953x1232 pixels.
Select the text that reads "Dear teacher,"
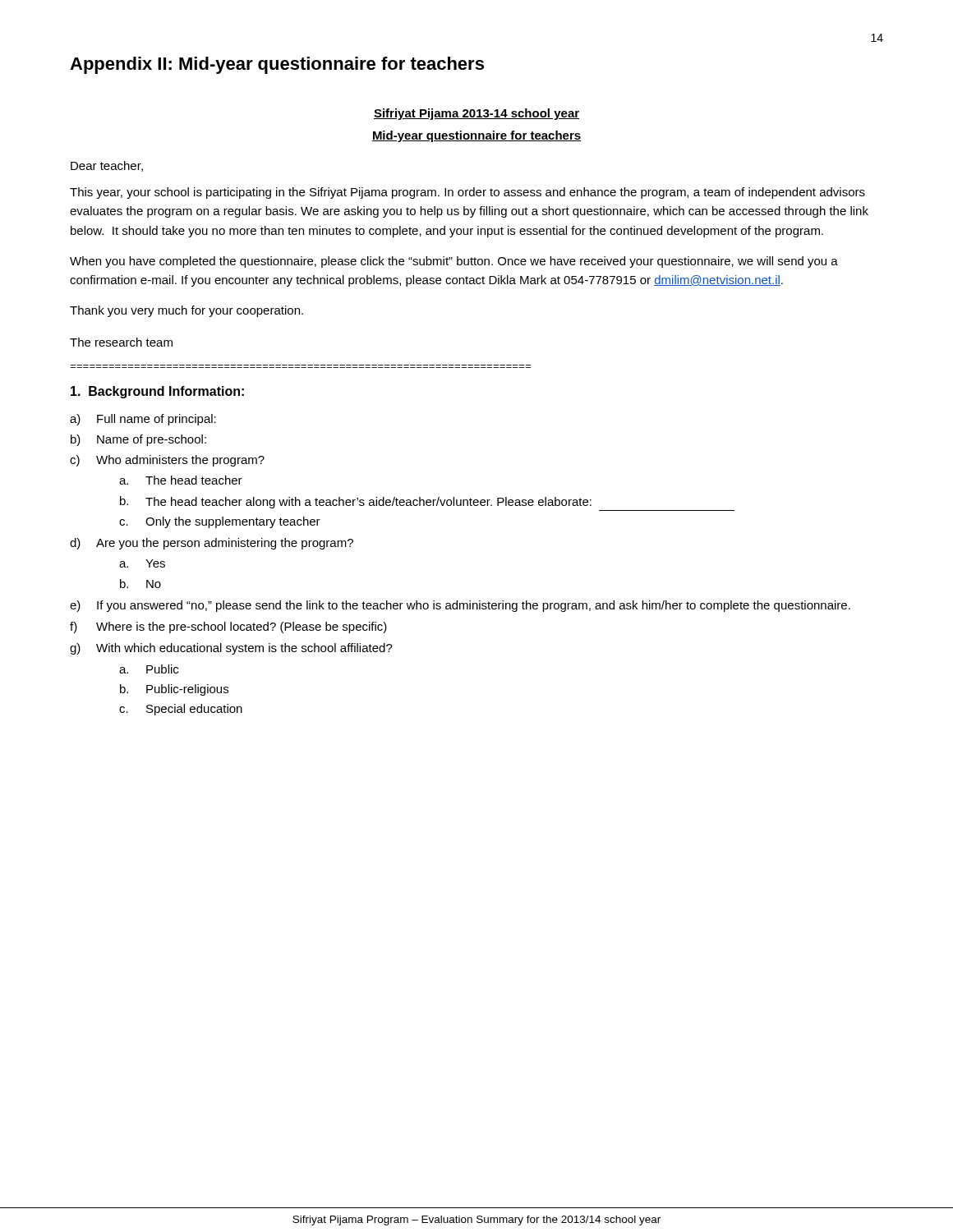[x=107, y=166]
